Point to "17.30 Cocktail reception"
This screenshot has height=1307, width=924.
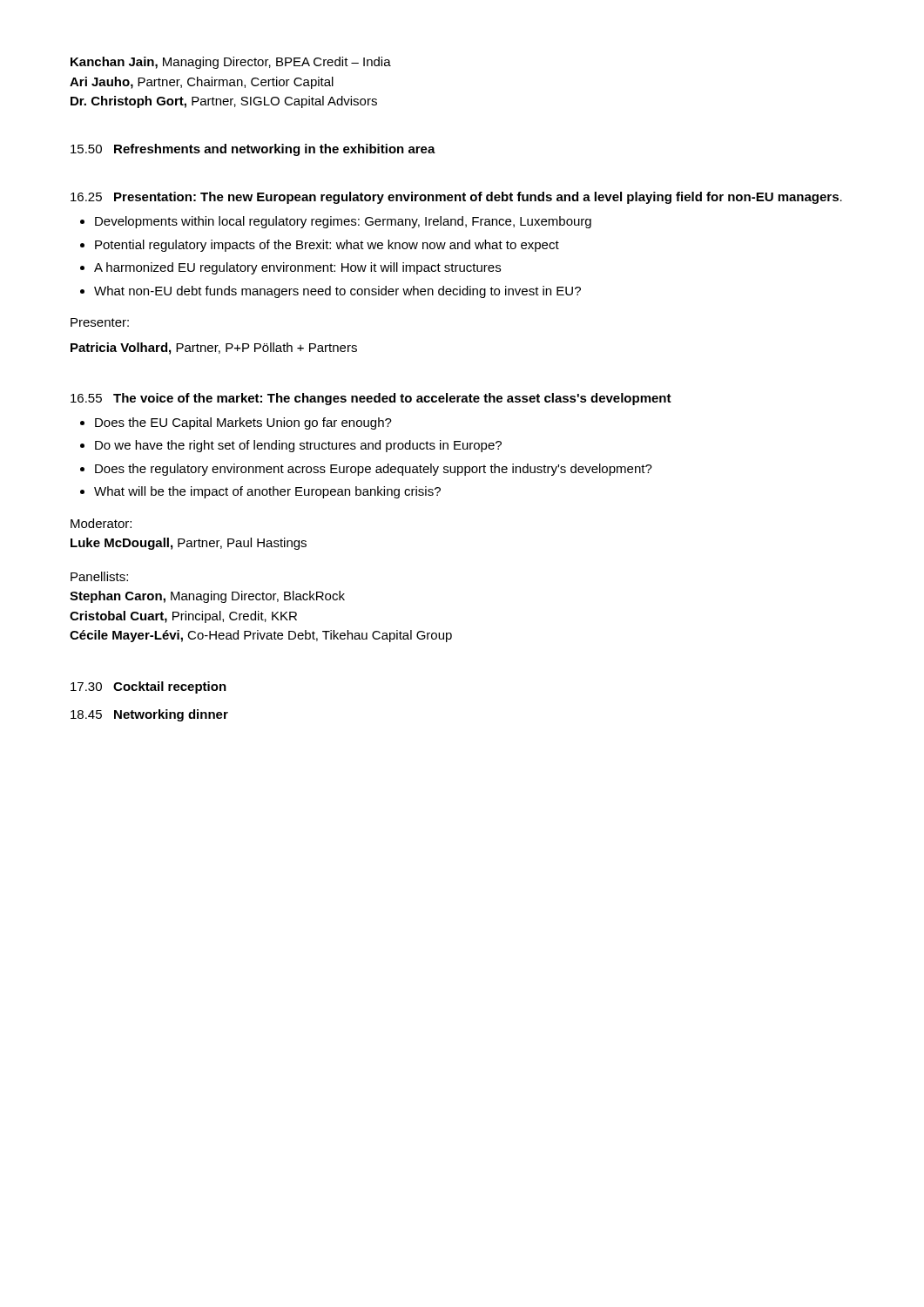[x=148, y=686]
